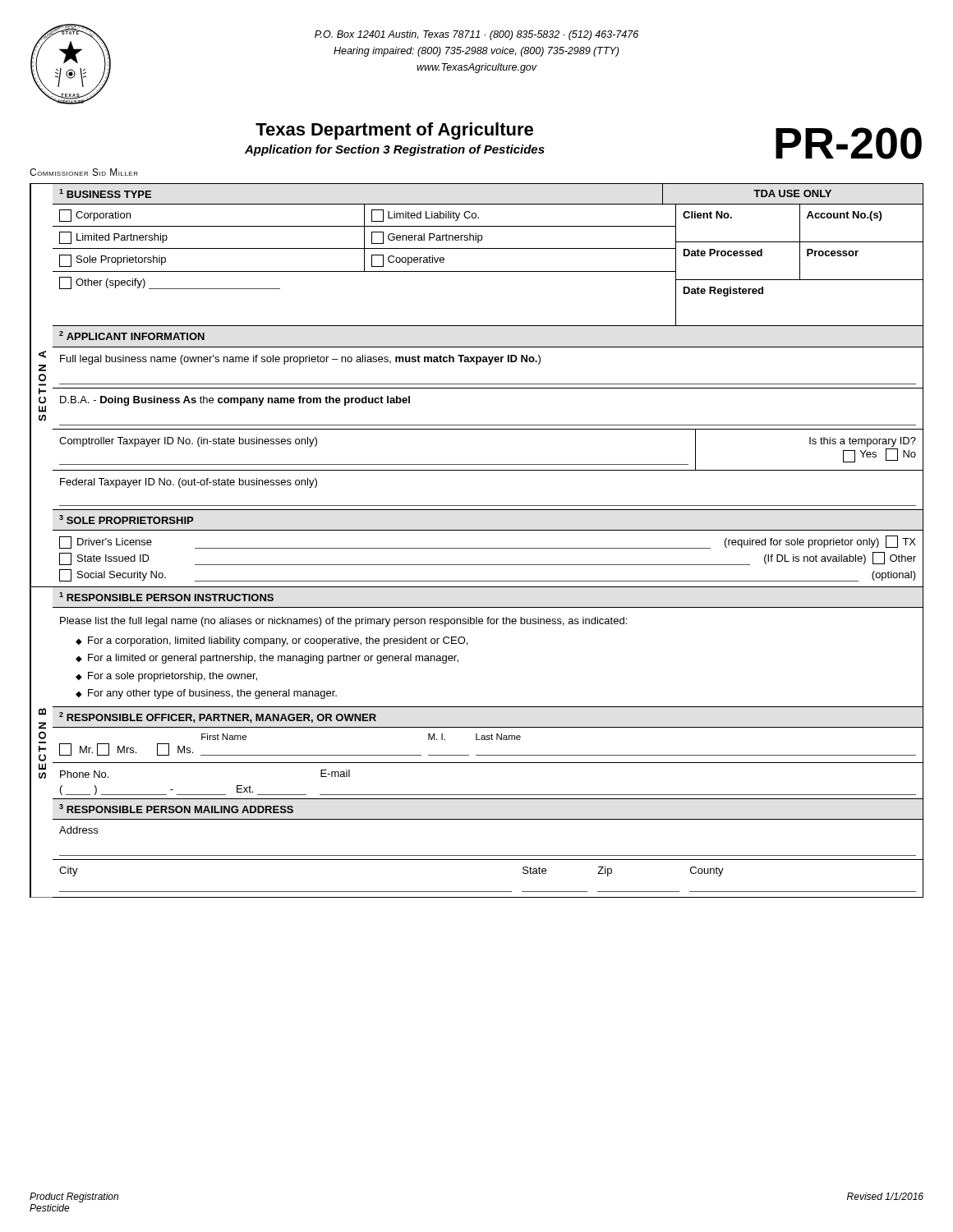Point to the text block starting "SECTION A"
The height and width of the screenshot is (1232, 953).
click(42, 385)
